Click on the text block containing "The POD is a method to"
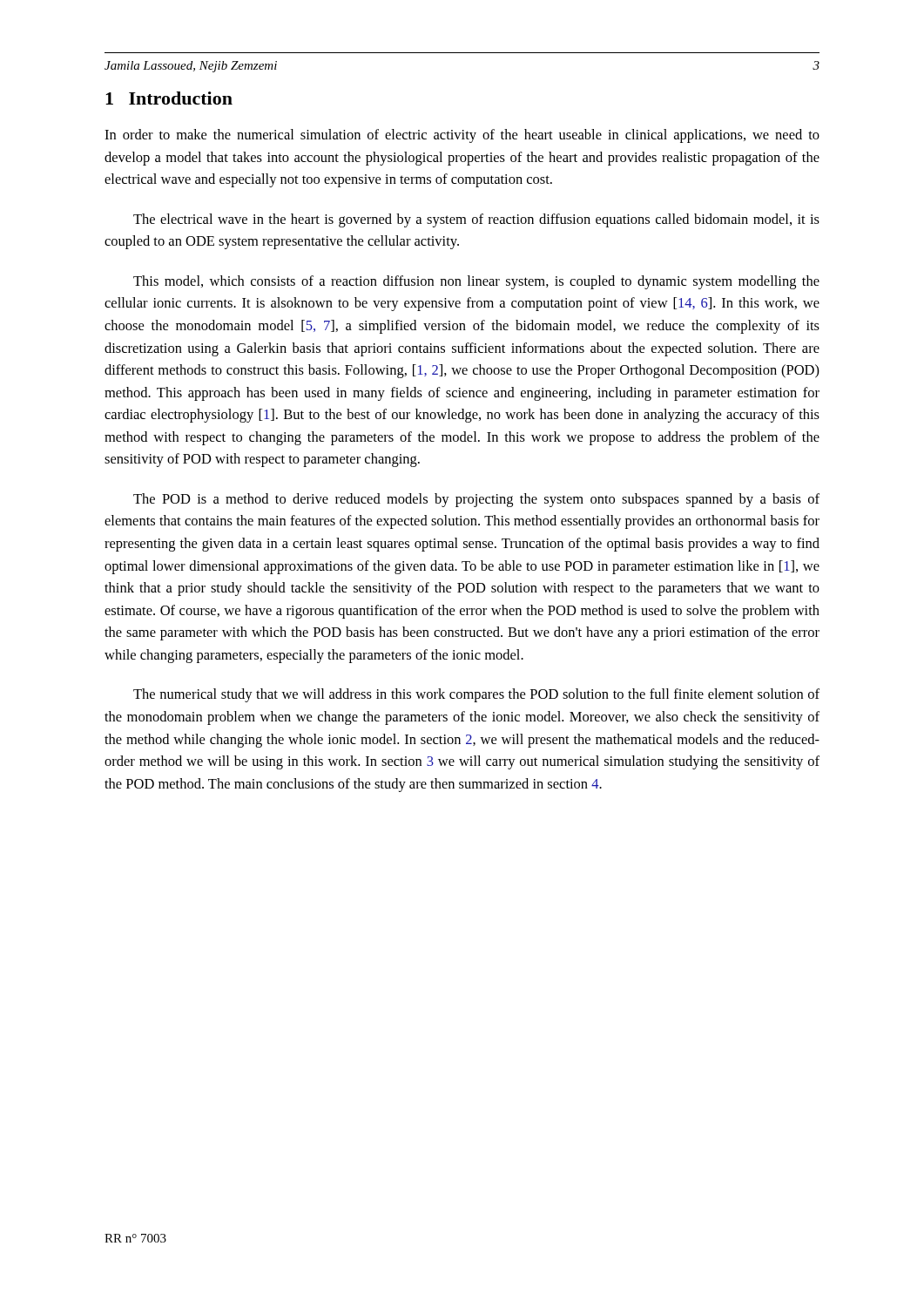 pos(462,577)
